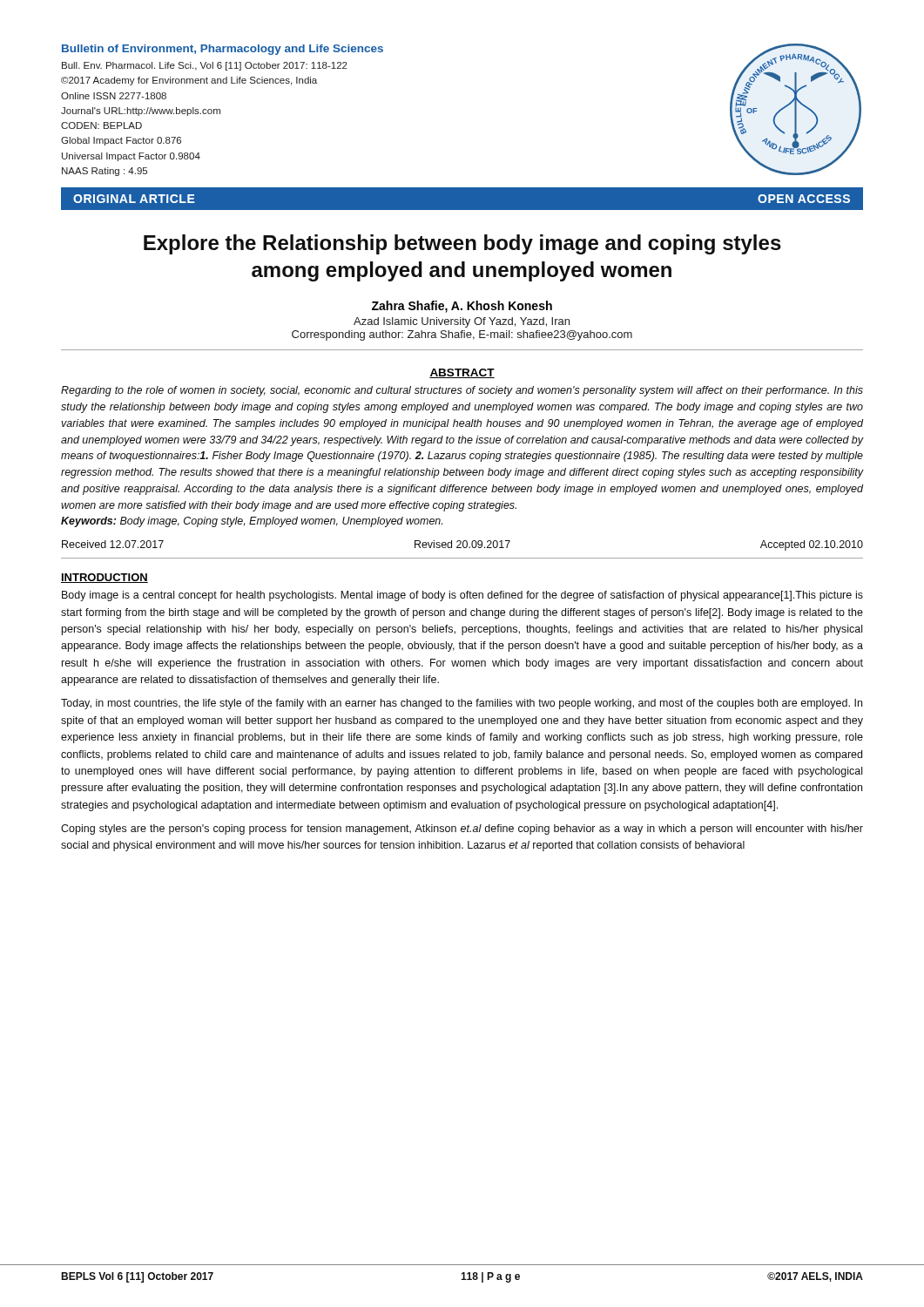Click on the element starting "OPEN ACCESS"
Image resolution: width=924 pixels, height=1307 pixels.
(x=804, y=199)
